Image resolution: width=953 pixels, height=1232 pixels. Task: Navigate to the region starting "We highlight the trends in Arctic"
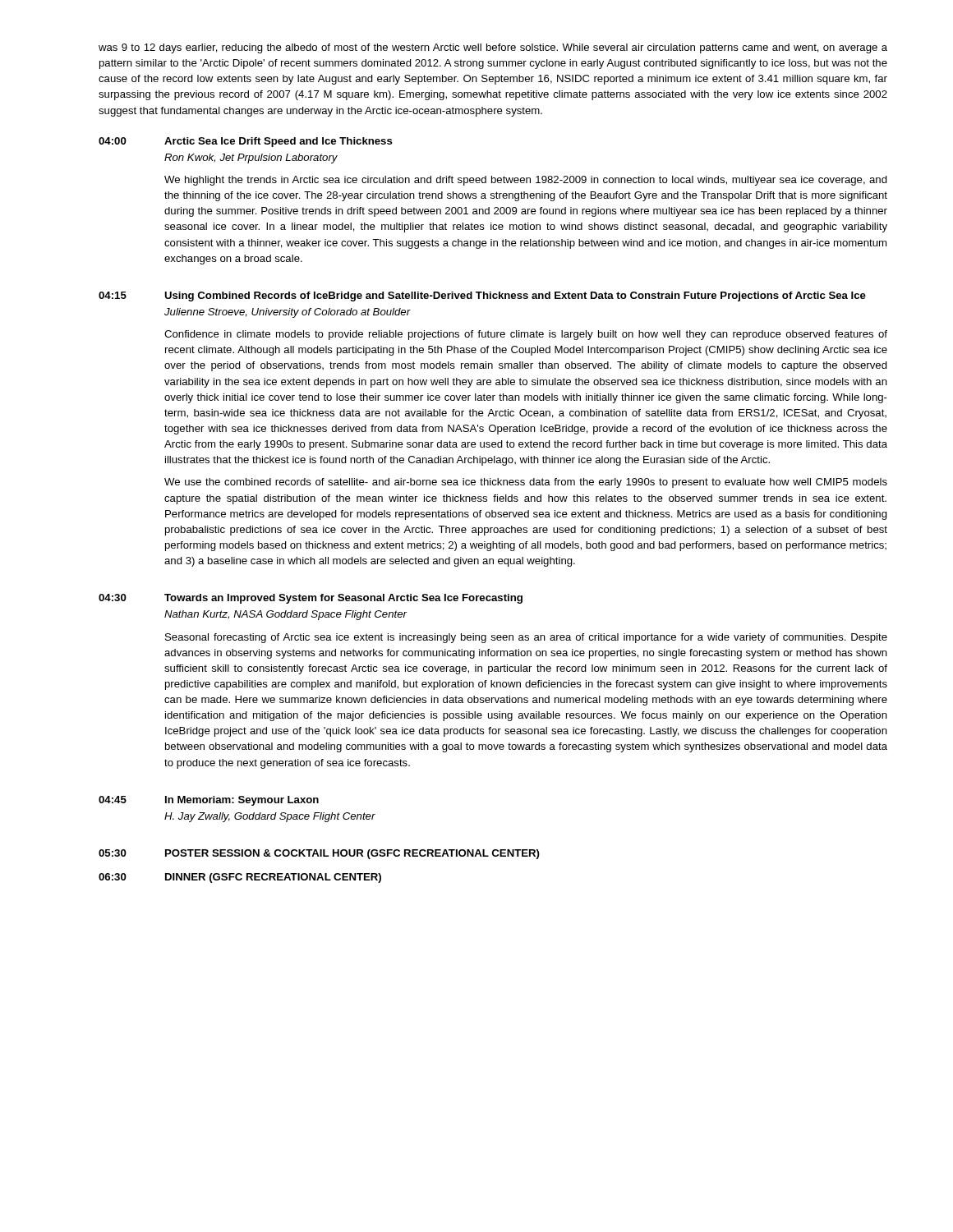pyautogui.click(x=526, y=219)
